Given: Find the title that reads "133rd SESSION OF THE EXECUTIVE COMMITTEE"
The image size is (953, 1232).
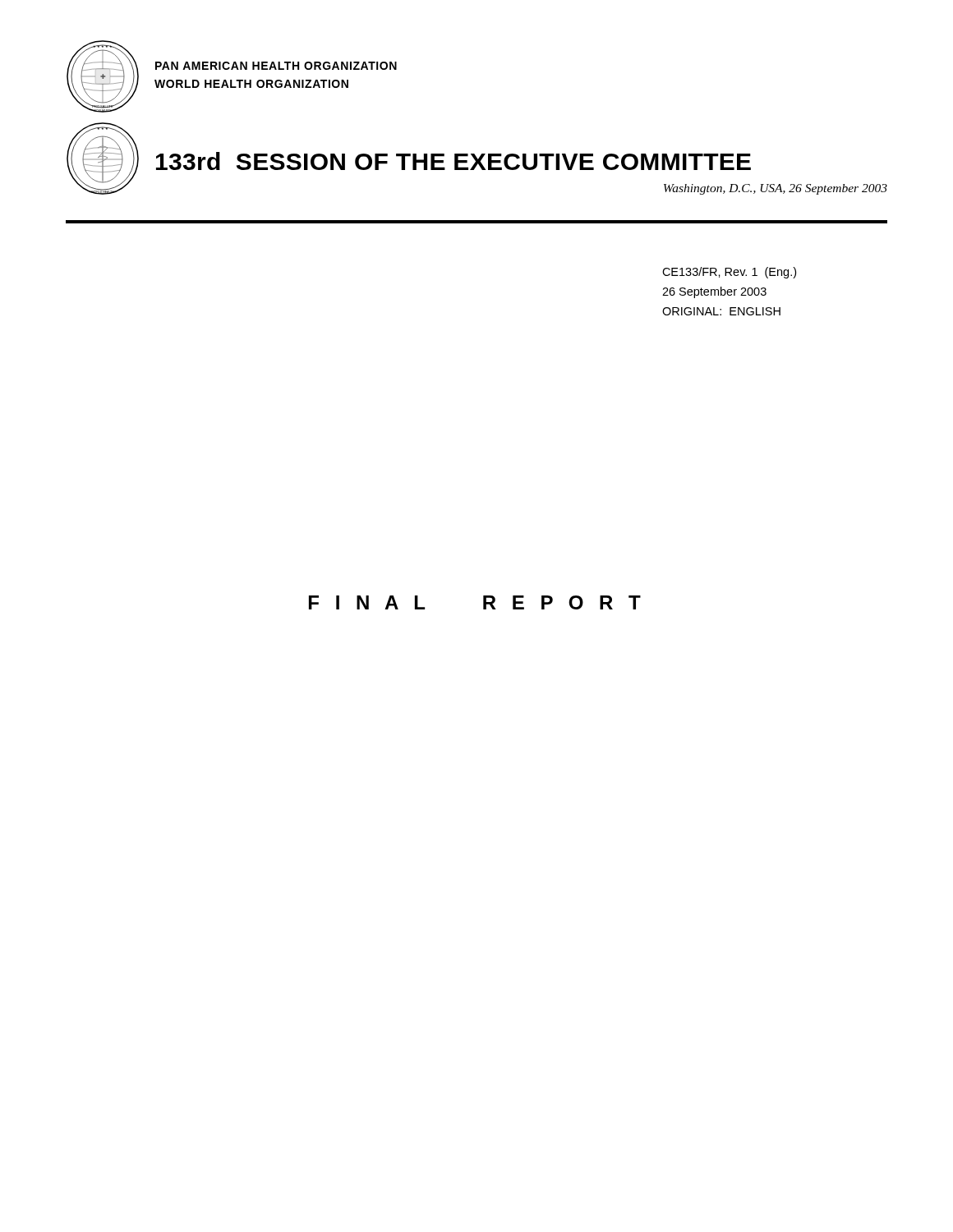Looking at the screenshot, I should (453, 161).
